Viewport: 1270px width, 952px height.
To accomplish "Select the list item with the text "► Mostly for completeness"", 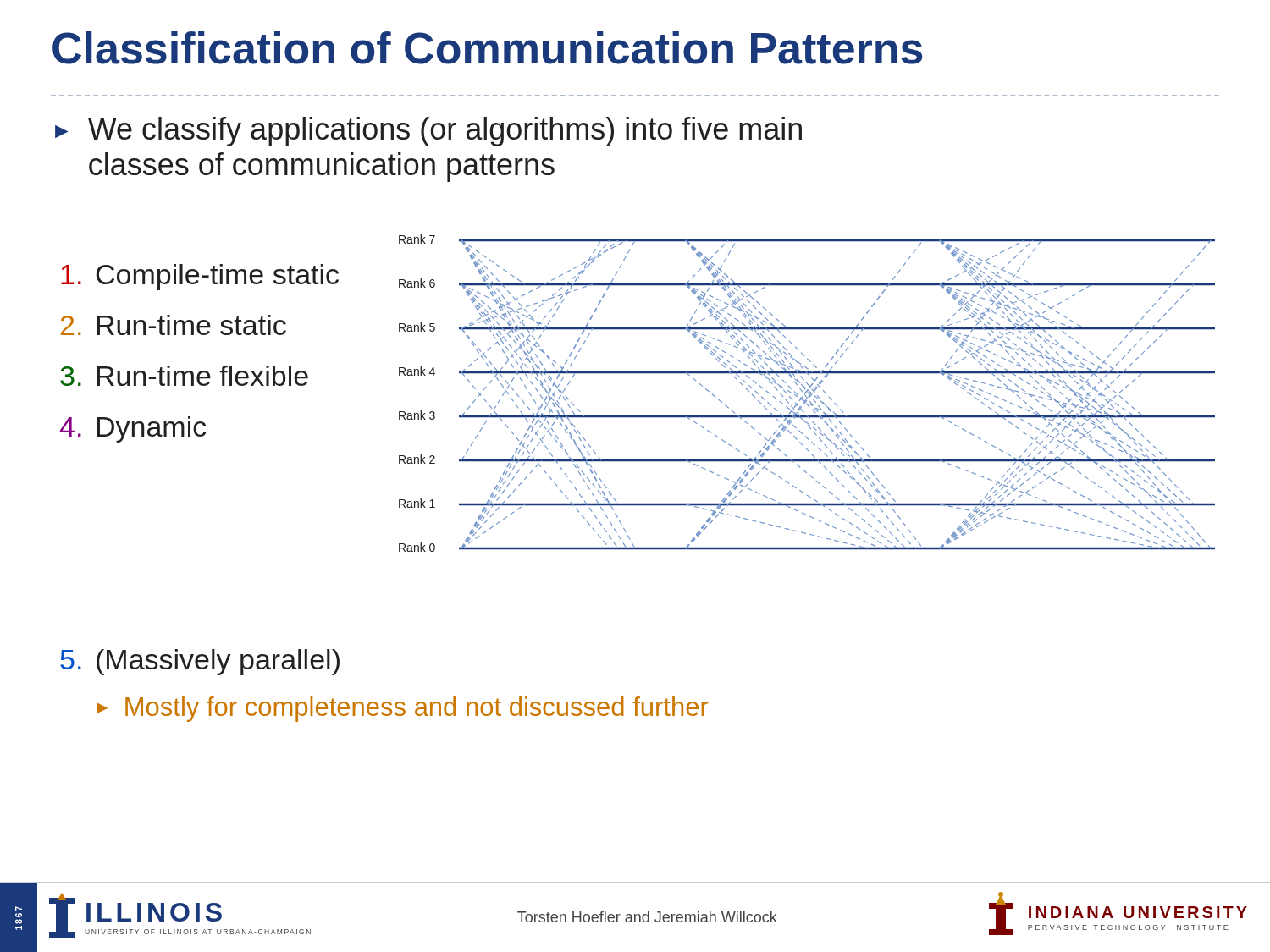I will tap(401, 707).
